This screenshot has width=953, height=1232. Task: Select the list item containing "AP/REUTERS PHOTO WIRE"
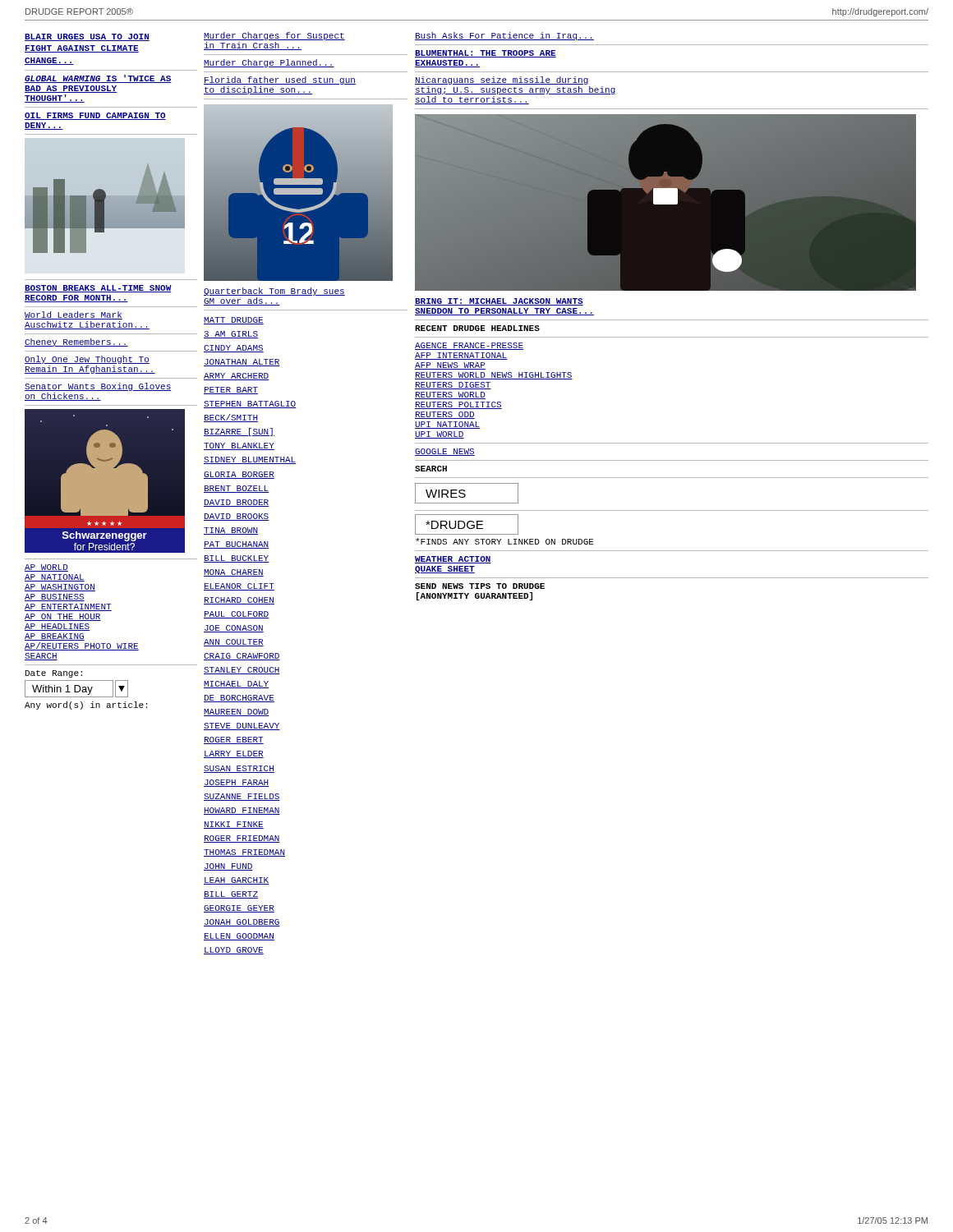click(x=82, y=646)
